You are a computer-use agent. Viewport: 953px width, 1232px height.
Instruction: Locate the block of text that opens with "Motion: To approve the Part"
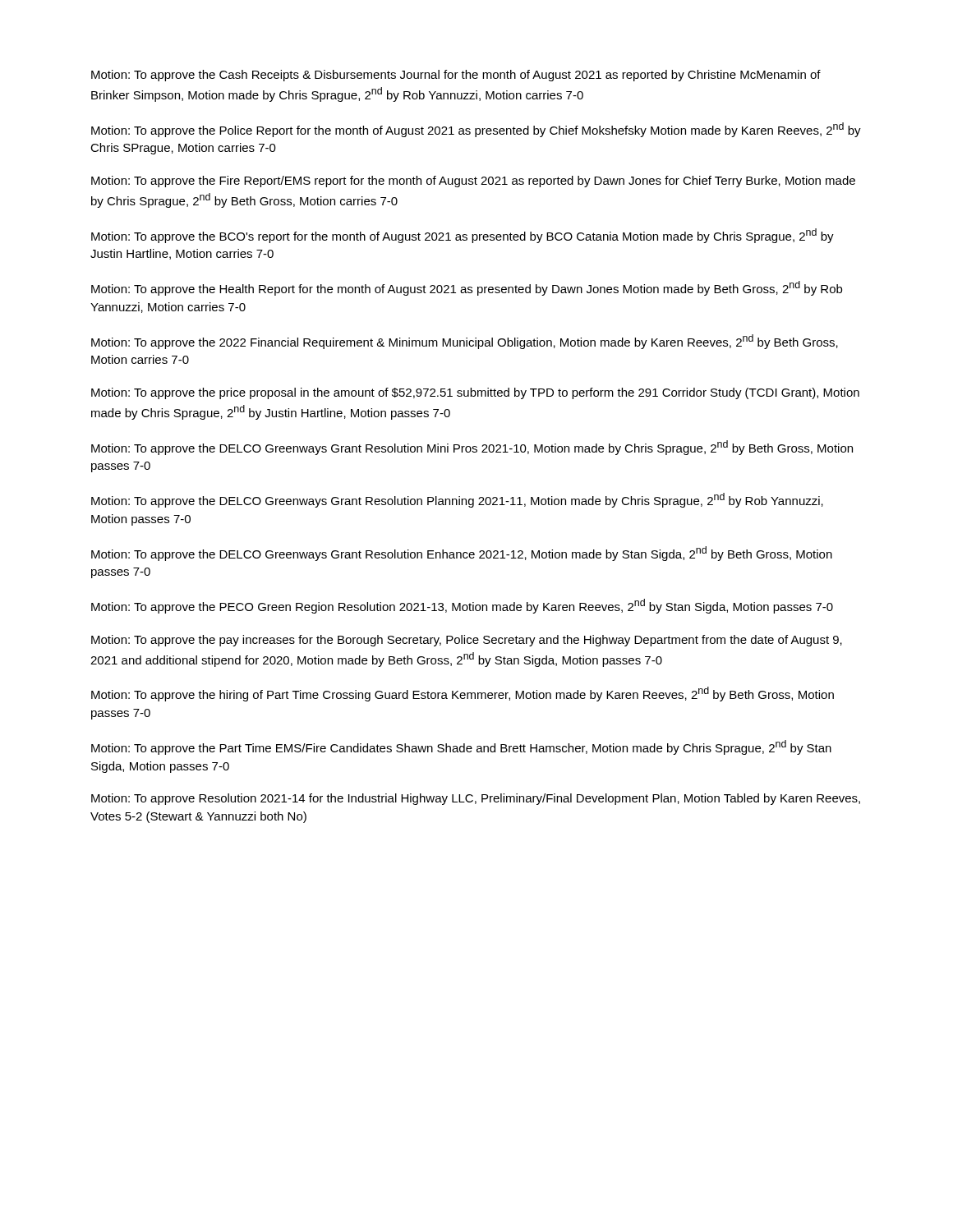click(x=461, y=755)
